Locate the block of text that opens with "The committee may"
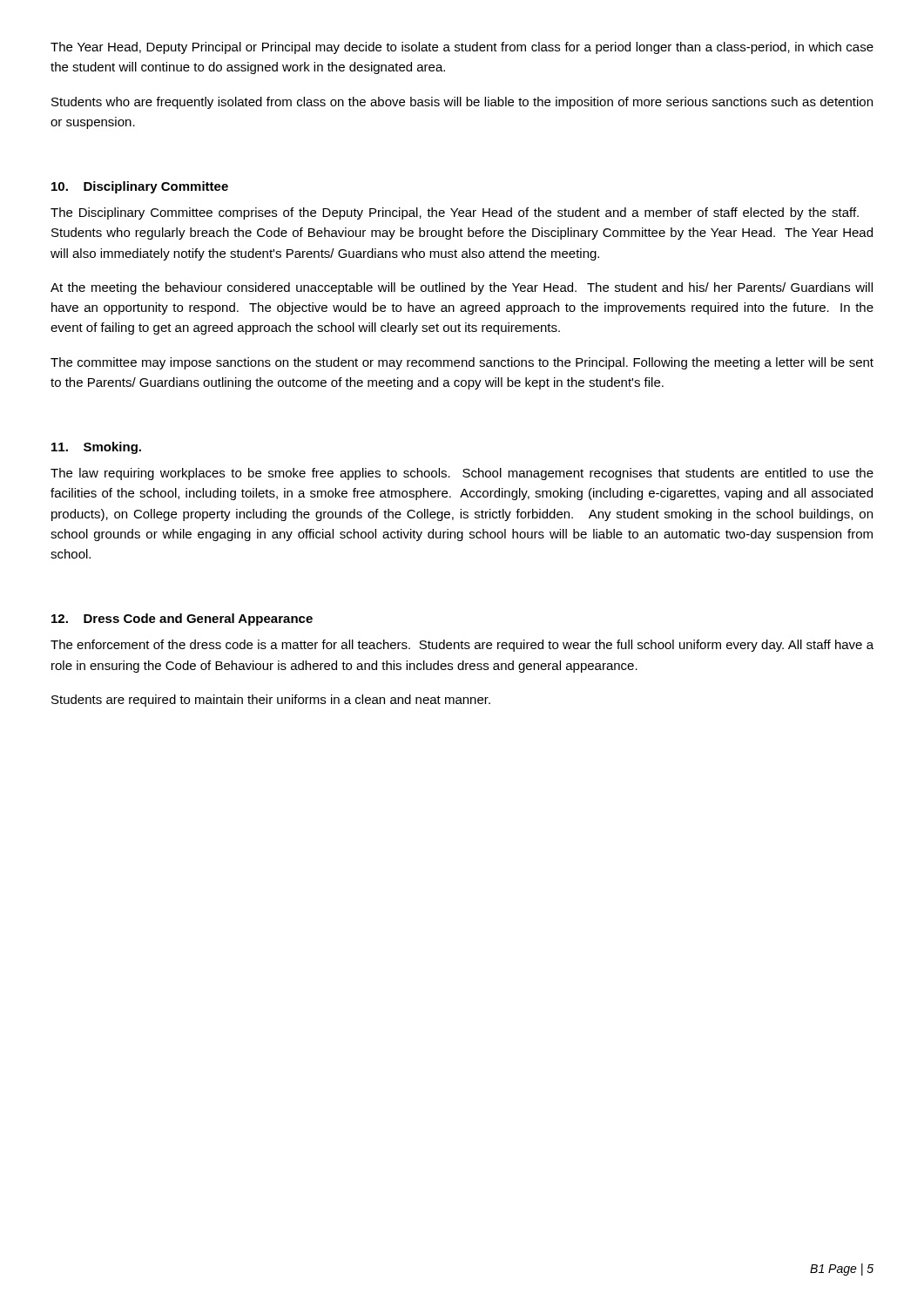The image size is (924, 1307). 462,372
